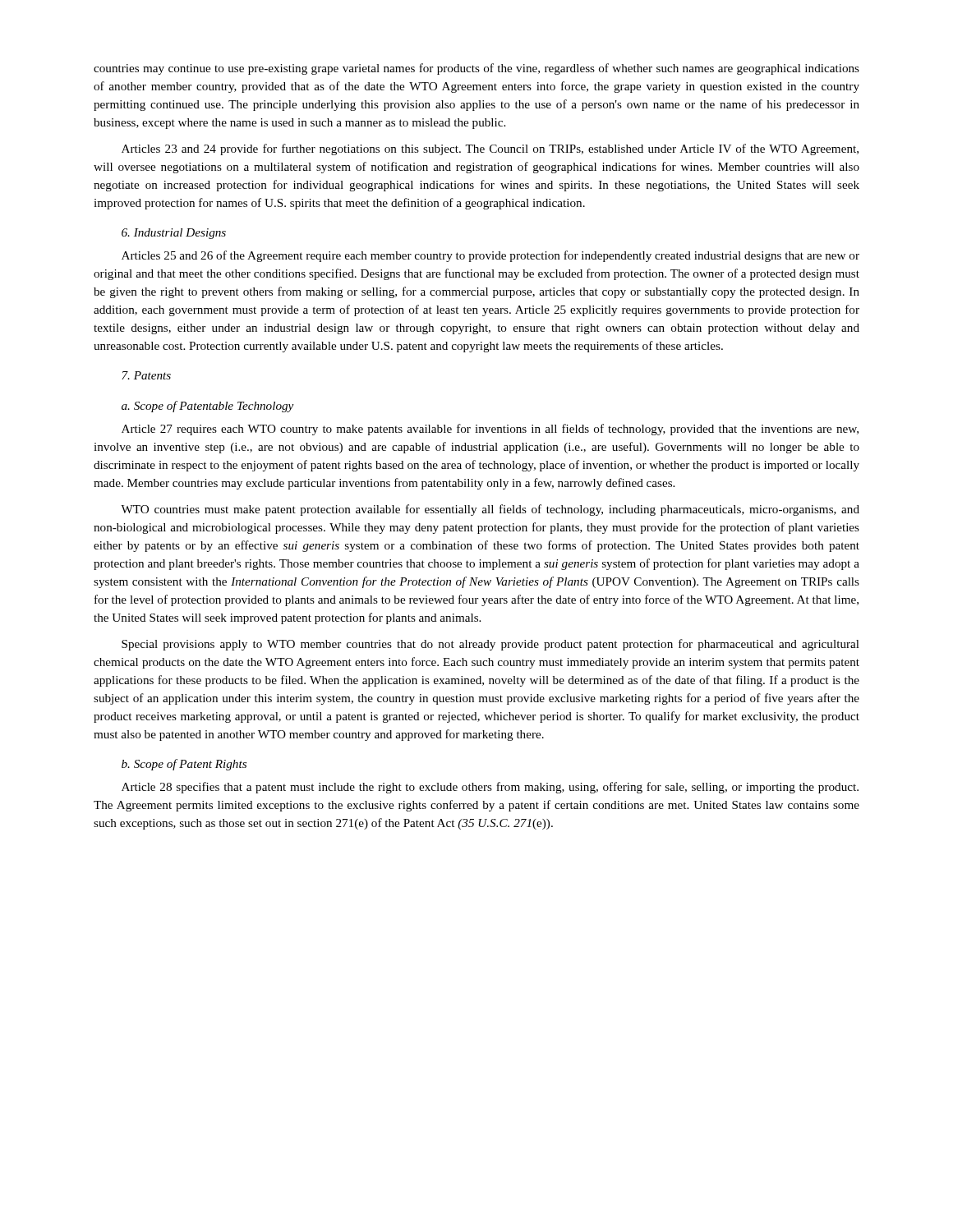Viewport: 953px width, 1232px height.
Task: Navigate to the text block starting "Articles 25 and 26"
Action: pyautogui.click(x=476, y=301)
